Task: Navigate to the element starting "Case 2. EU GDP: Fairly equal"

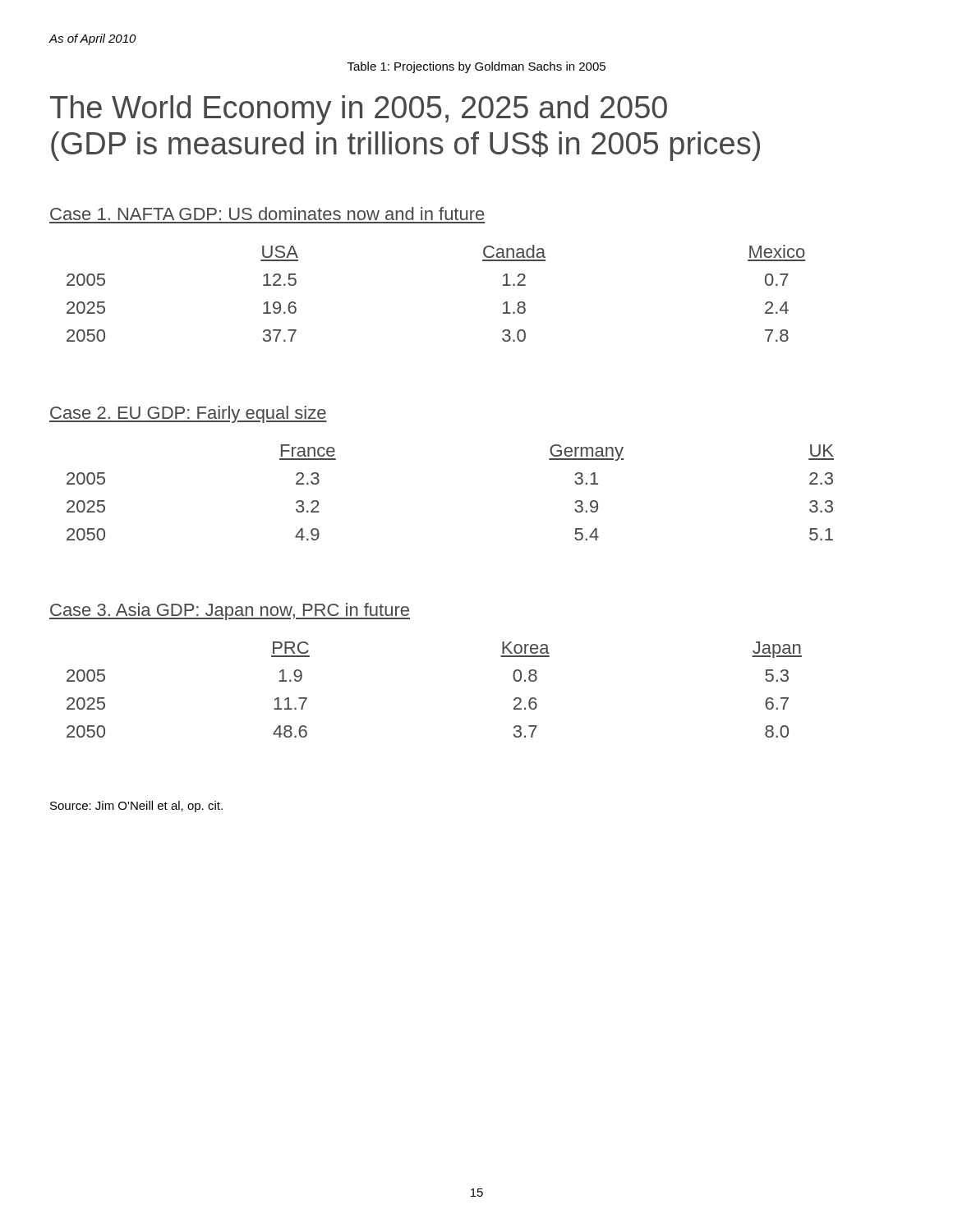Action: click(x=188, y=413)
